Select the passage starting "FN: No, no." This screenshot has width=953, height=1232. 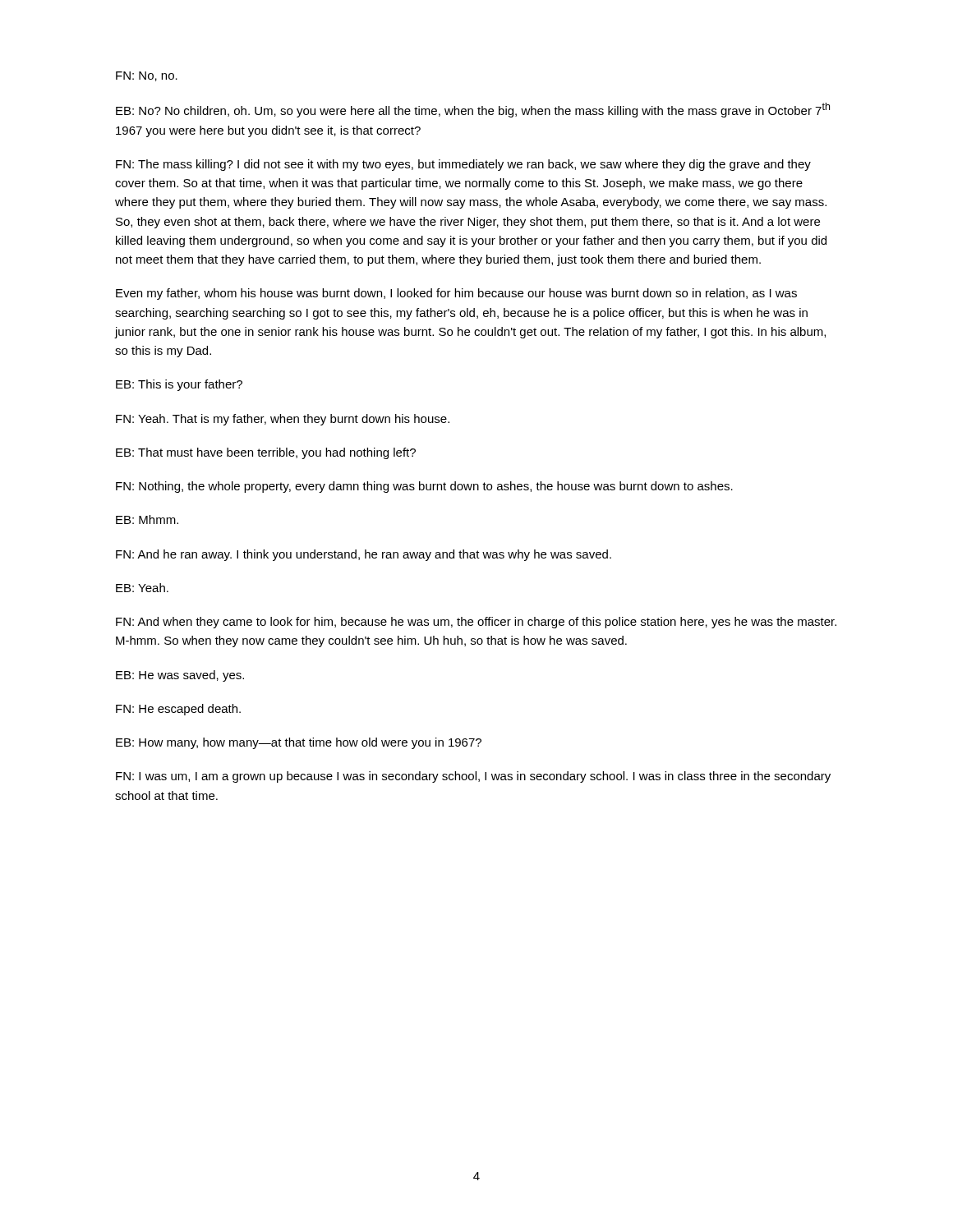click(x=147, y=75)
